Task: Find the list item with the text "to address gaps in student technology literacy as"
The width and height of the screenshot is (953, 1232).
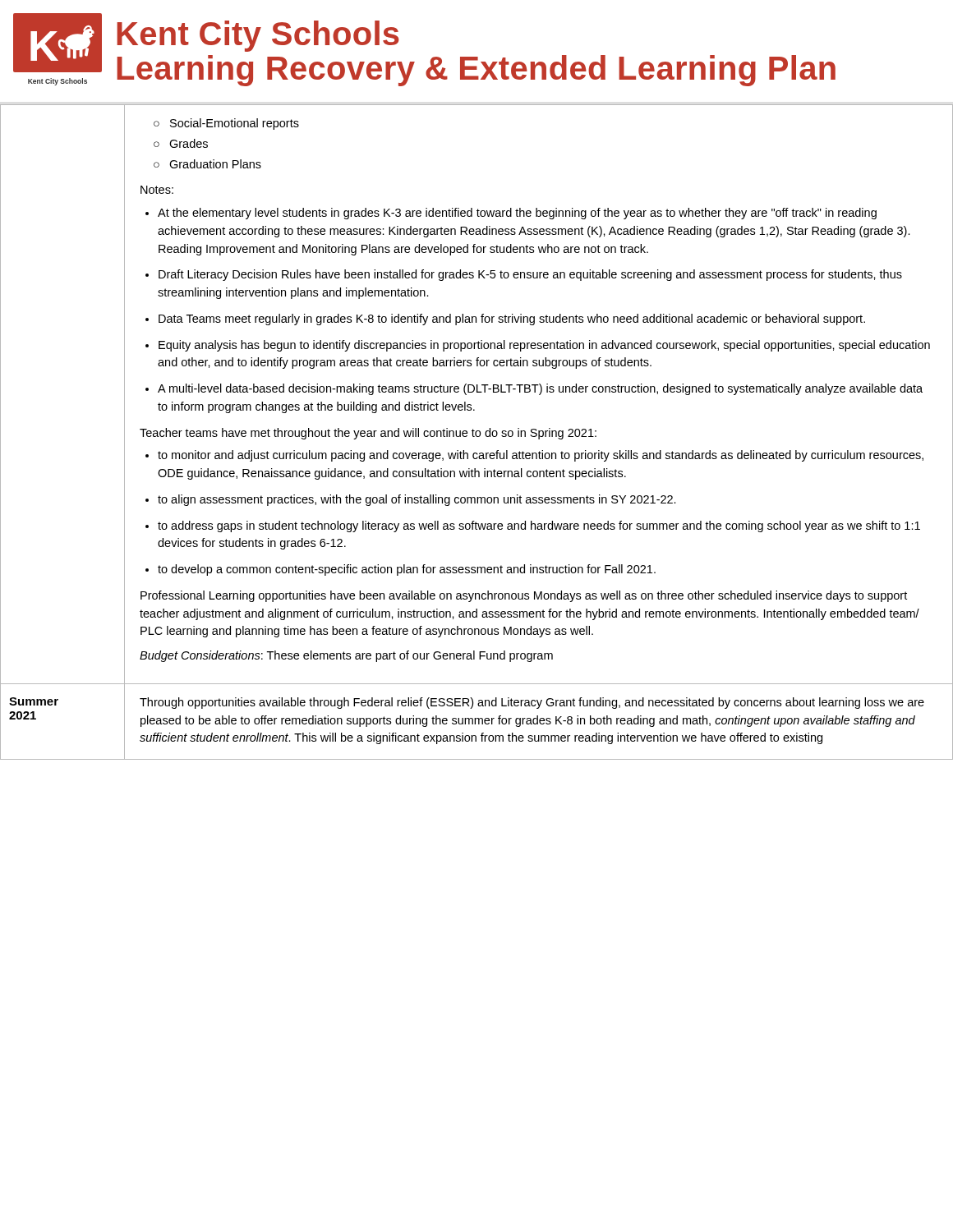Action: click(x=538, y=535)
